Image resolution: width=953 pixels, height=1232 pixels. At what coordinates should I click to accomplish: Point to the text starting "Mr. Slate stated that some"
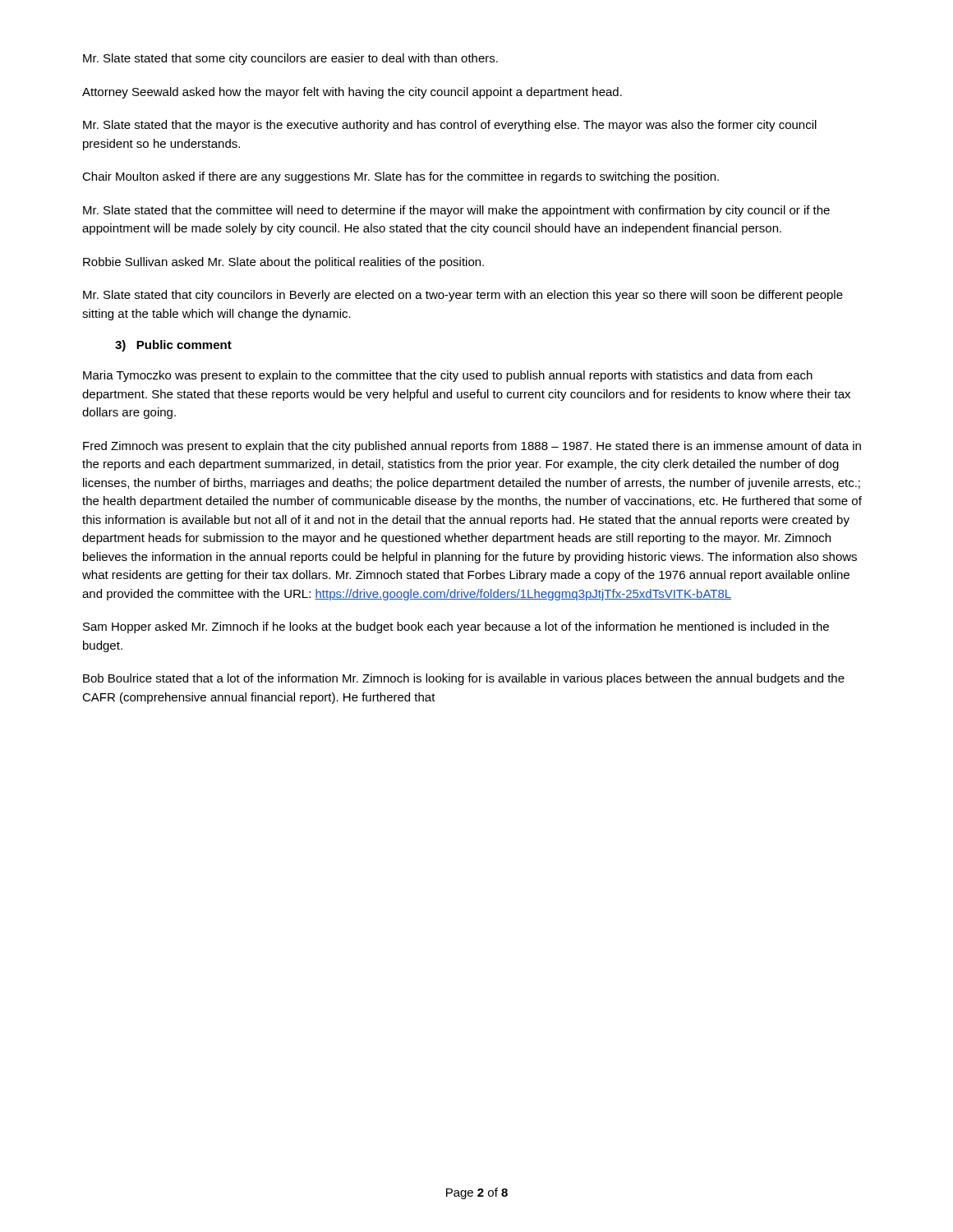pos(290,58)
